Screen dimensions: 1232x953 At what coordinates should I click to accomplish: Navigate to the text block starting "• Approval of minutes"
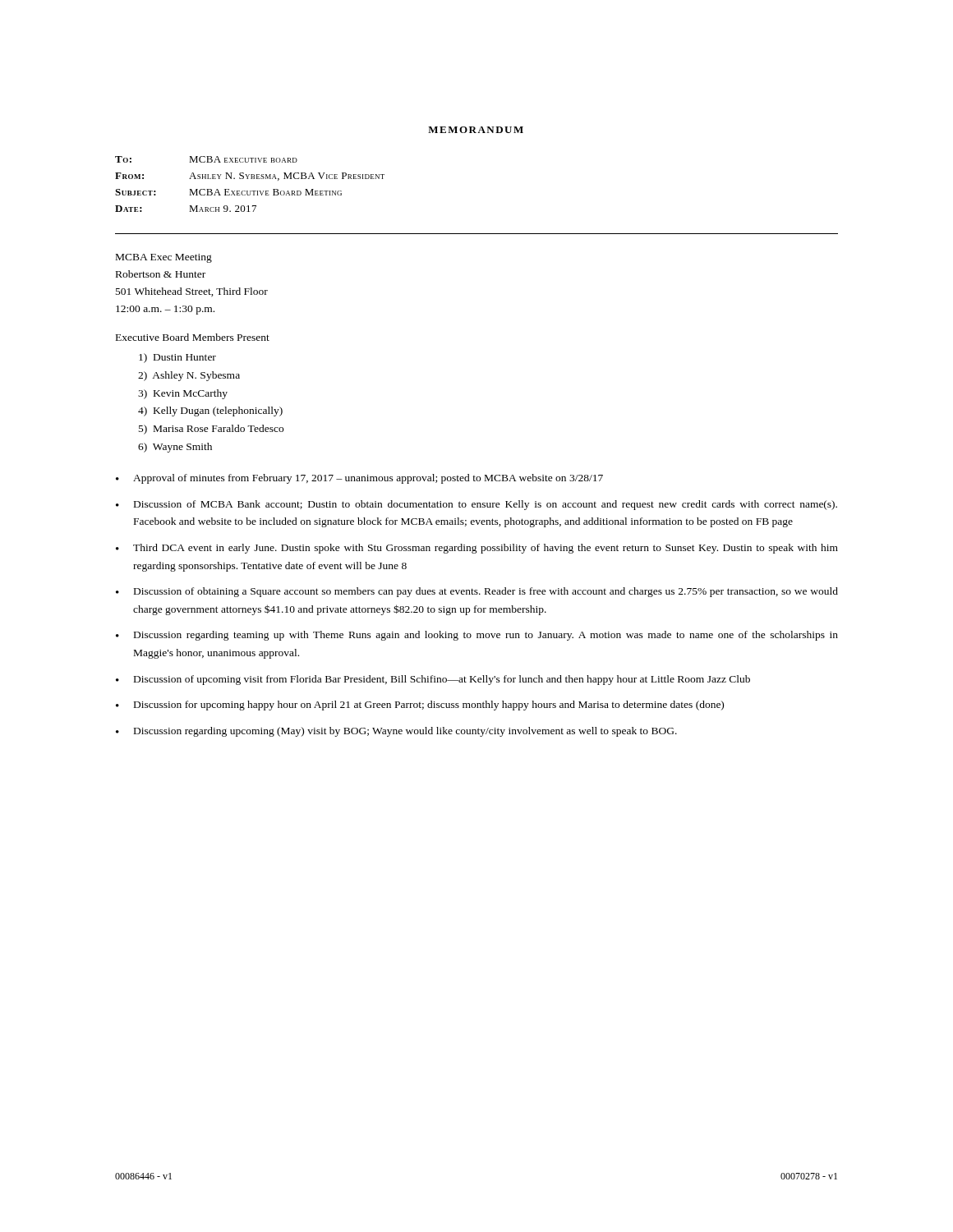point(359,478)
